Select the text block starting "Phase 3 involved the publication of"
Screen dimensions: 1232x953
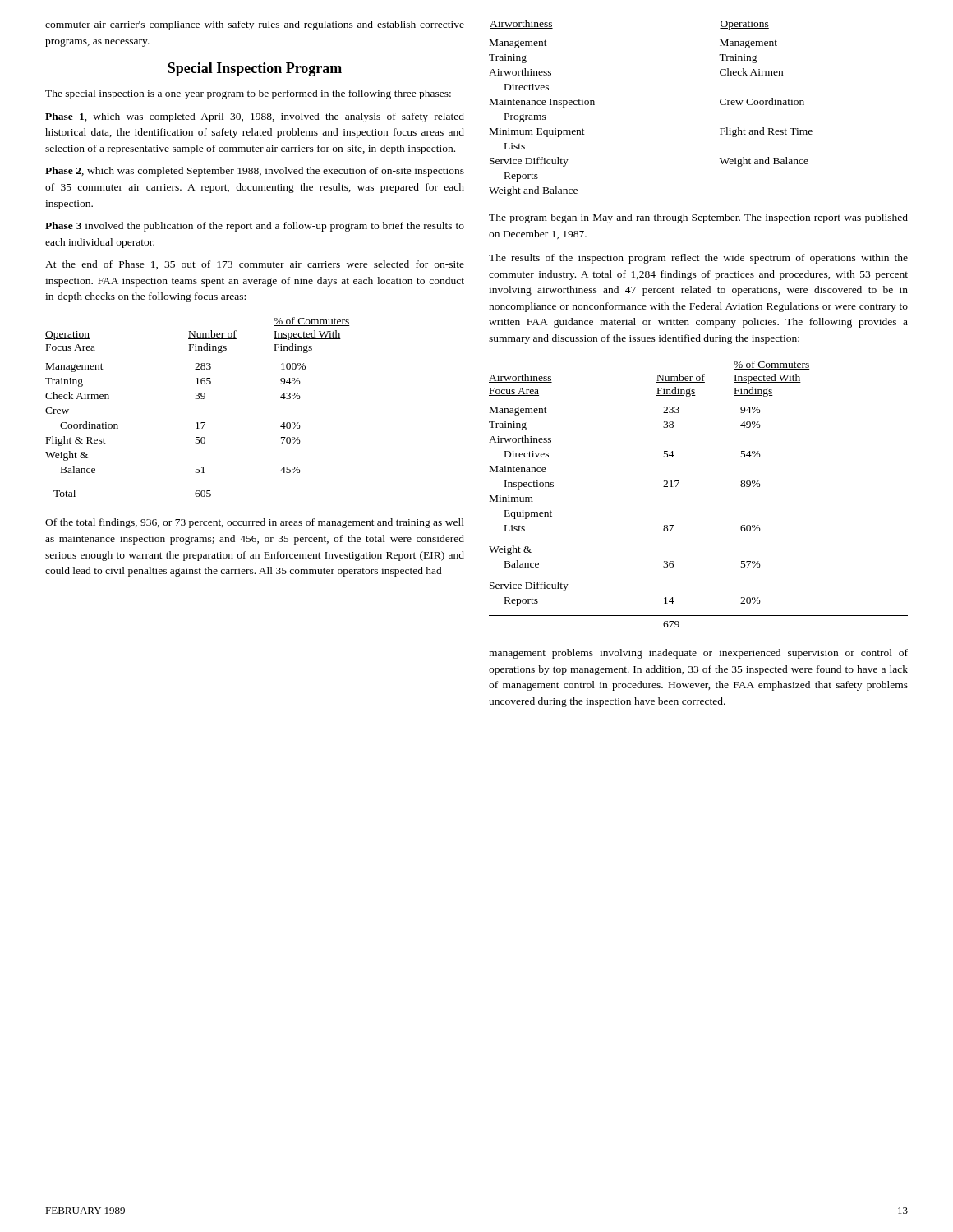coord(255,234)
